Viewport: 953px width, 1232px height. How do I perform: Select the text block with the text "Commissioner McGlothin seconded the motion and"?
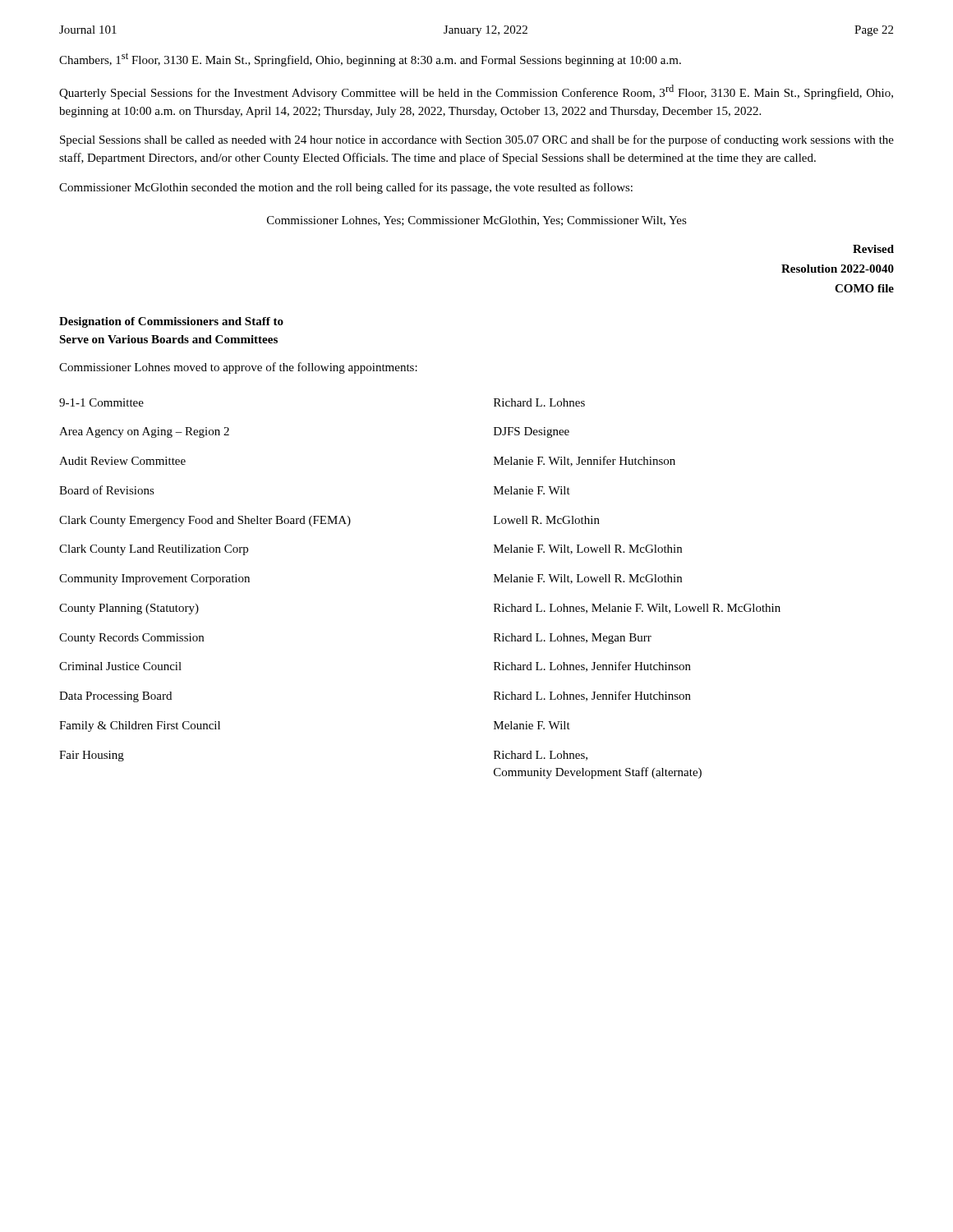[346, 187]
